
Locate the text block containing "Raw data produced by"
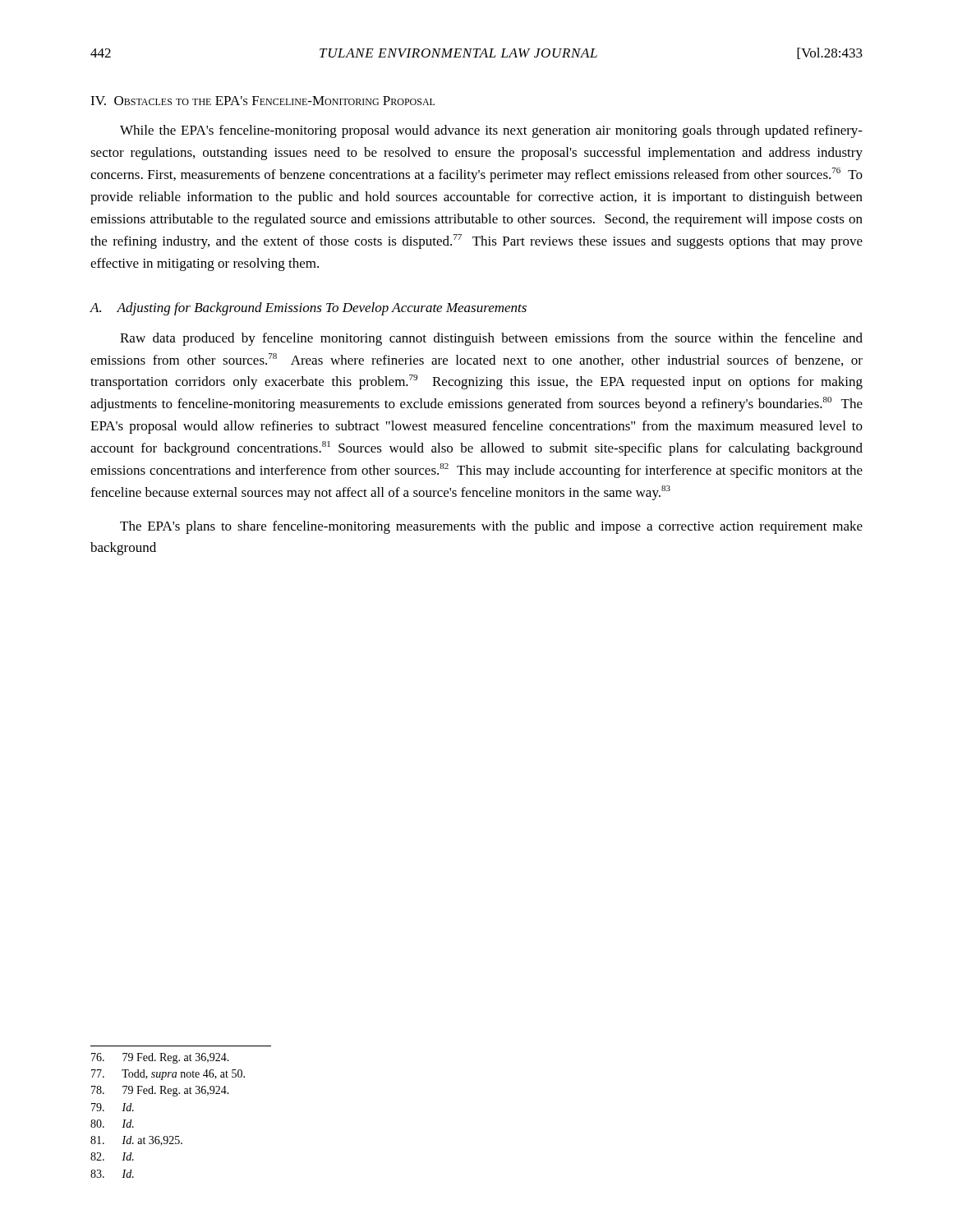click(476, 415)
